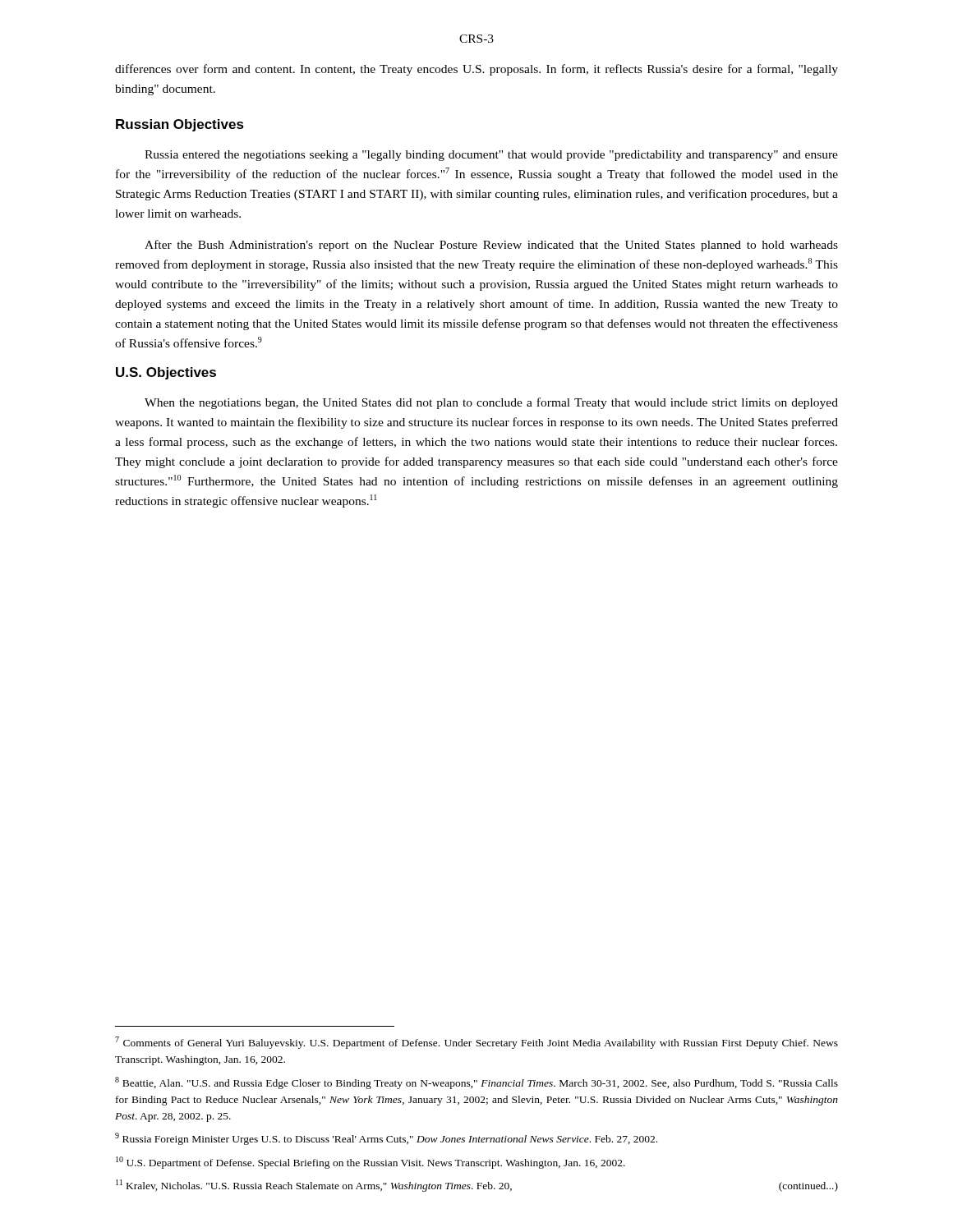Screen dimensions: 1232x953
Task: Point to the region starting "Russian Objectives"
Action: (x=179, y=124)
